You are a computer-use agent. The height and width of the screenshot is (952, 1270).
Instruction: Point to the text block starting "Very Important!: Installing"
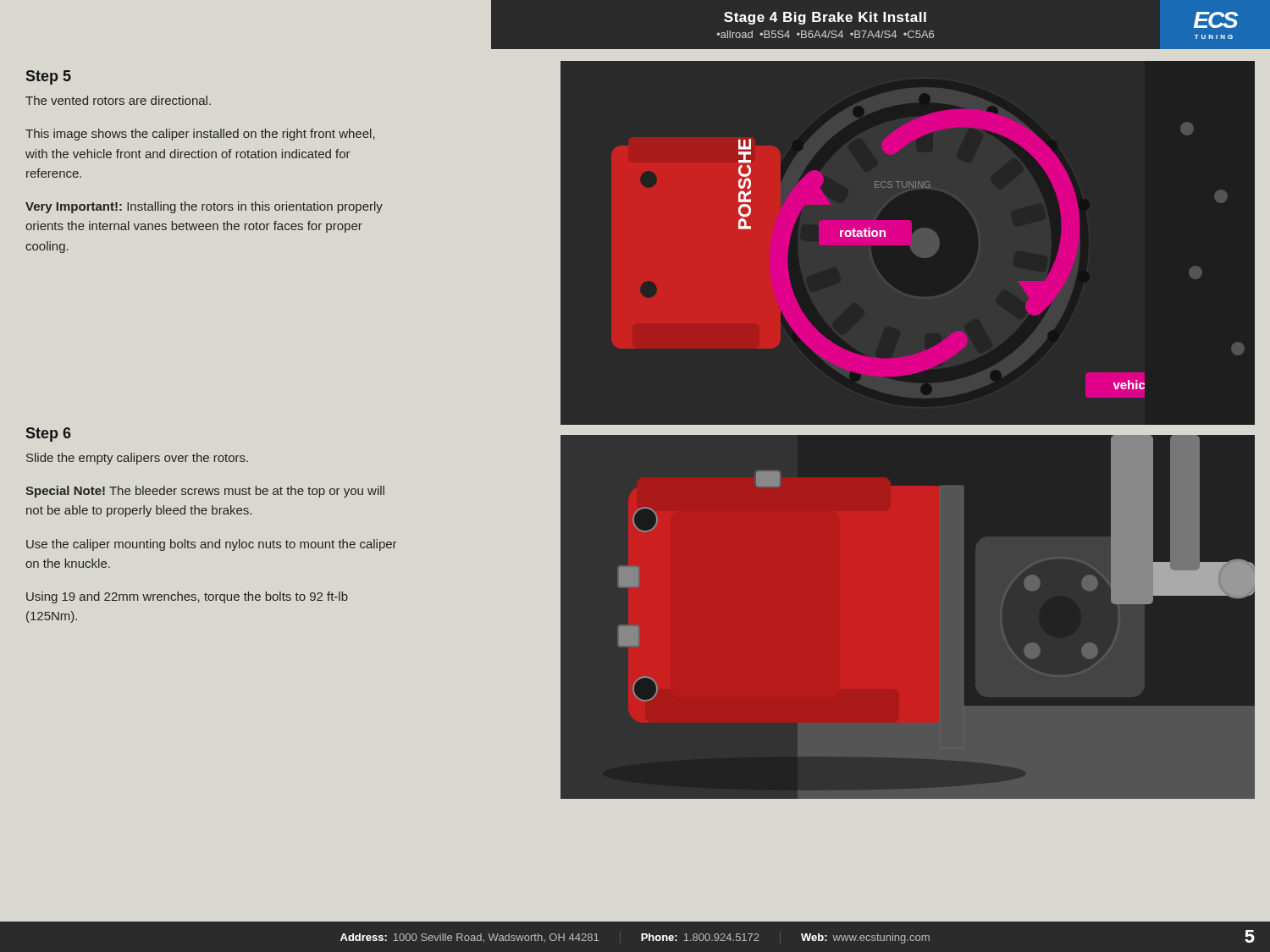(x=204, y=226)
